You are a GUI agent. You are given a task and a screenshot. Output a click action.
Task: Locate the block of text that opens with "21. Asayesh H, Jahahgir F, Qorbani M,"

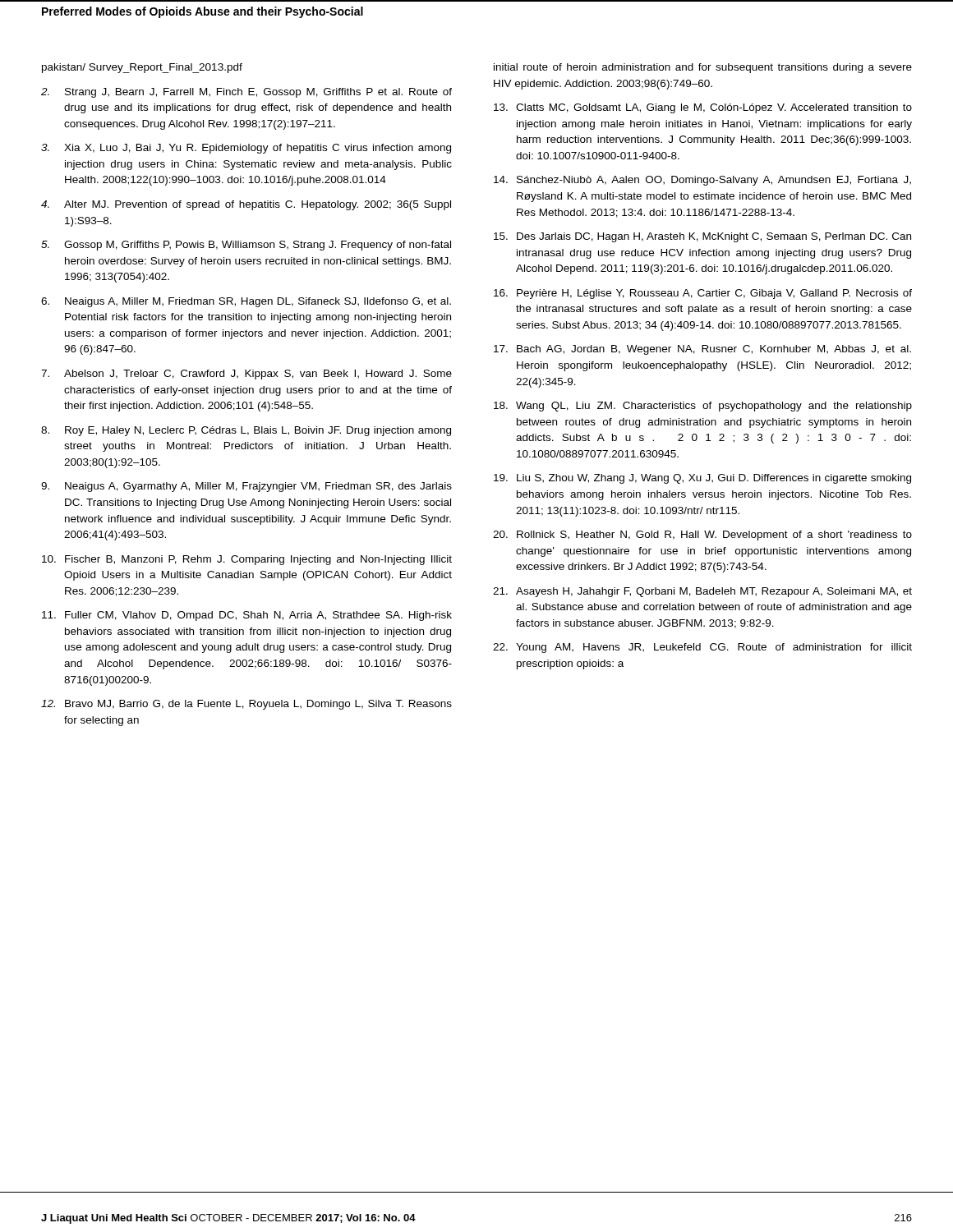702,607
